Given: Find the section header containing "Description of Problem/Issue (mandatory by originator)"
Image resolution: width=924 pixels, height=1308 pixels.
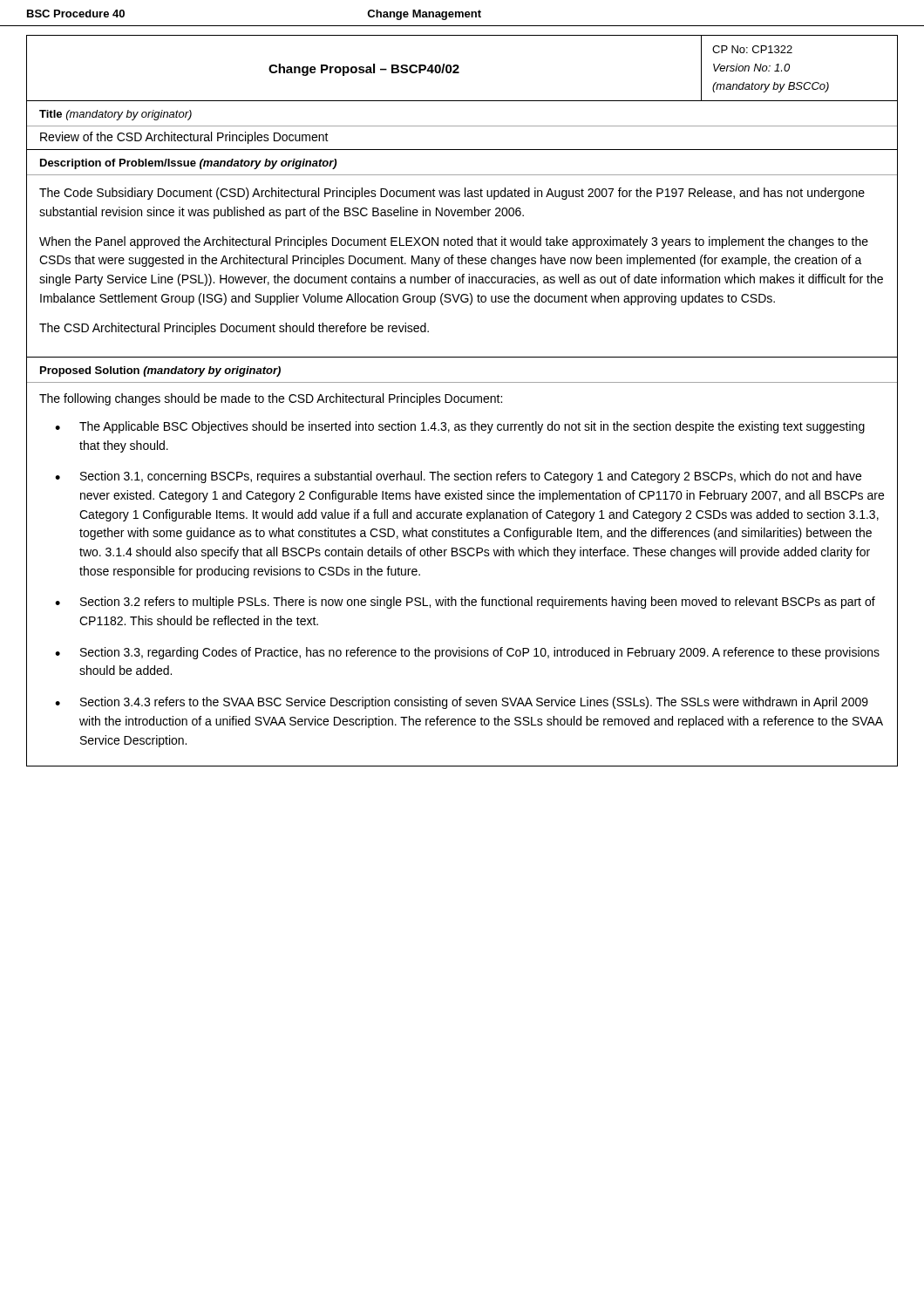Looking at the screenshot, I should click(x=188, y=163).
